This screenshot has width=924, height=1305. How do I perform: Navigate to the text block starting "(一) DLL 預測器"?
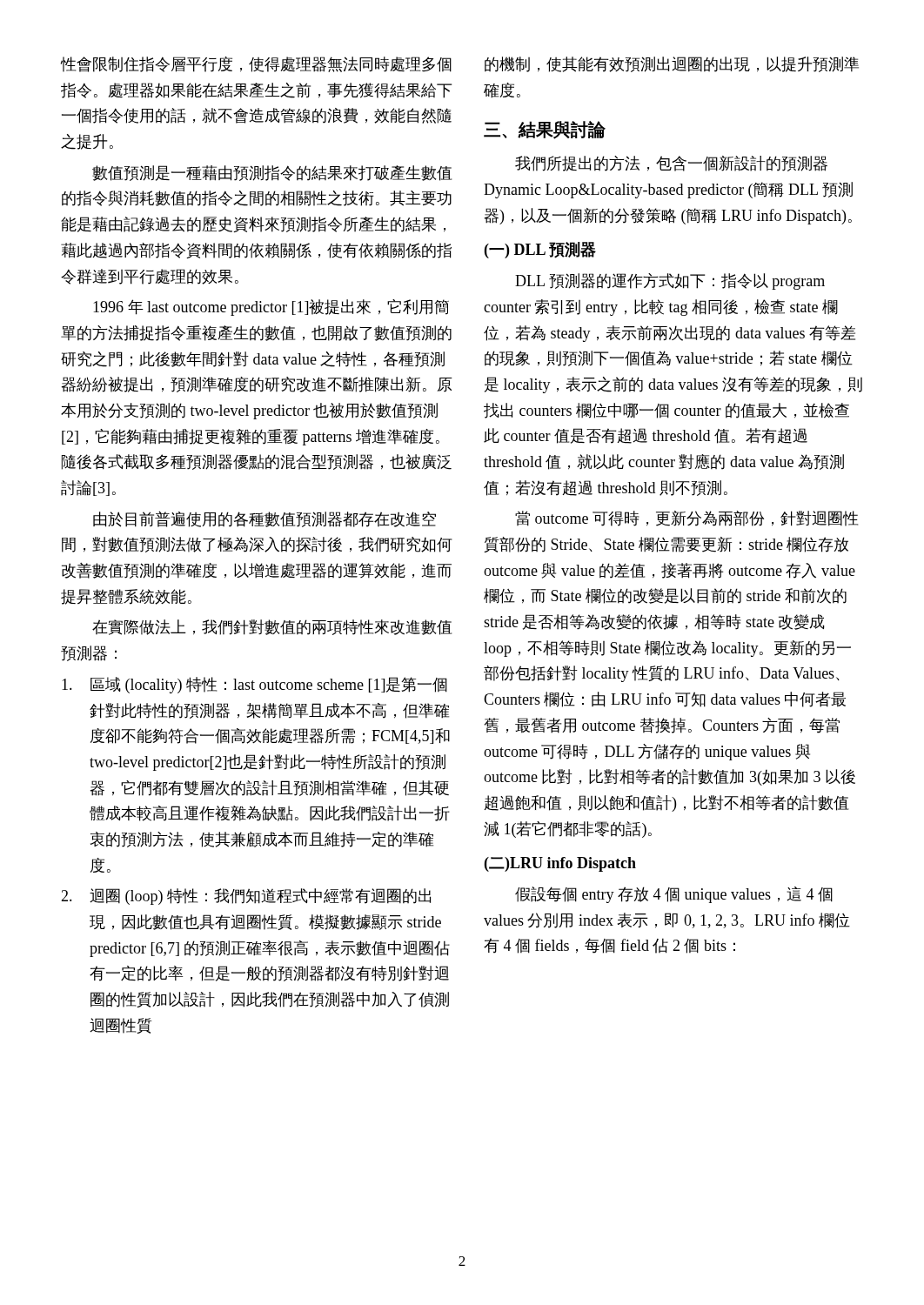540,250
